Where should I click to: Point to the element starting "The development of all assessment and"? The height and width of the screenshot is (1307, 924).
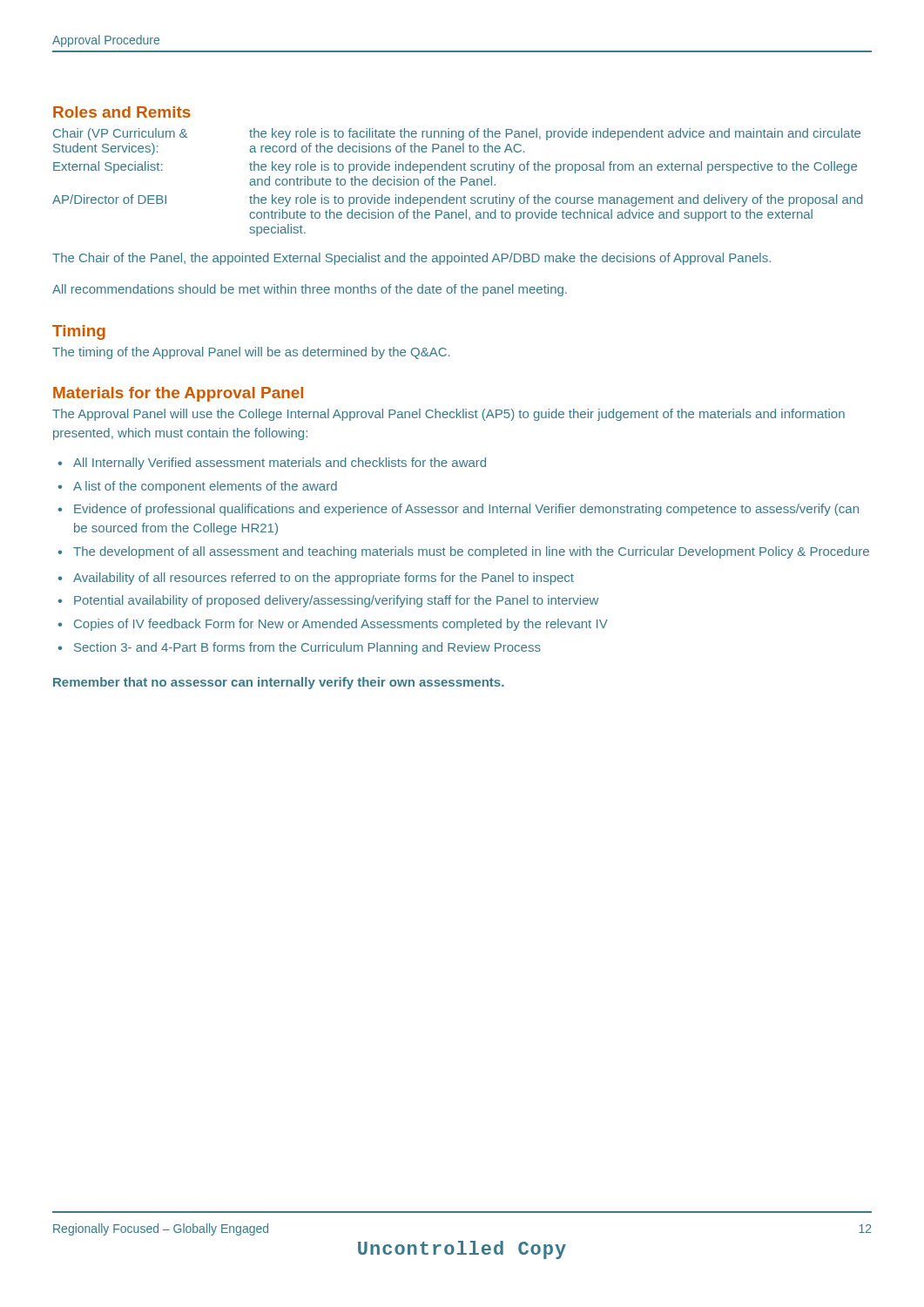[471, 551]
